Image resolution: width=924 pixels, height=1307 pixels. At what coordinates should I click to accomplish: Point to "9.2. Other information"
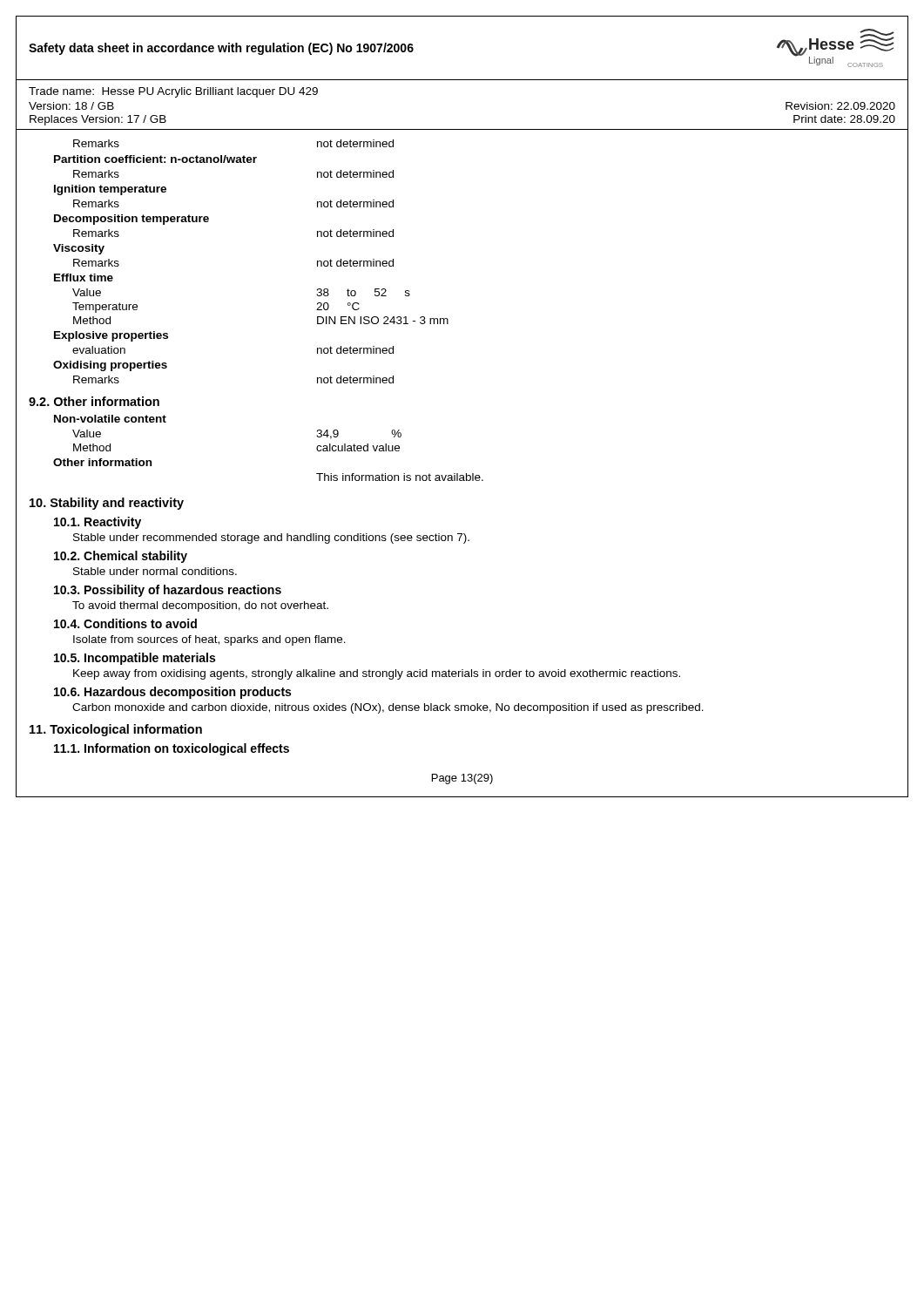94,402
